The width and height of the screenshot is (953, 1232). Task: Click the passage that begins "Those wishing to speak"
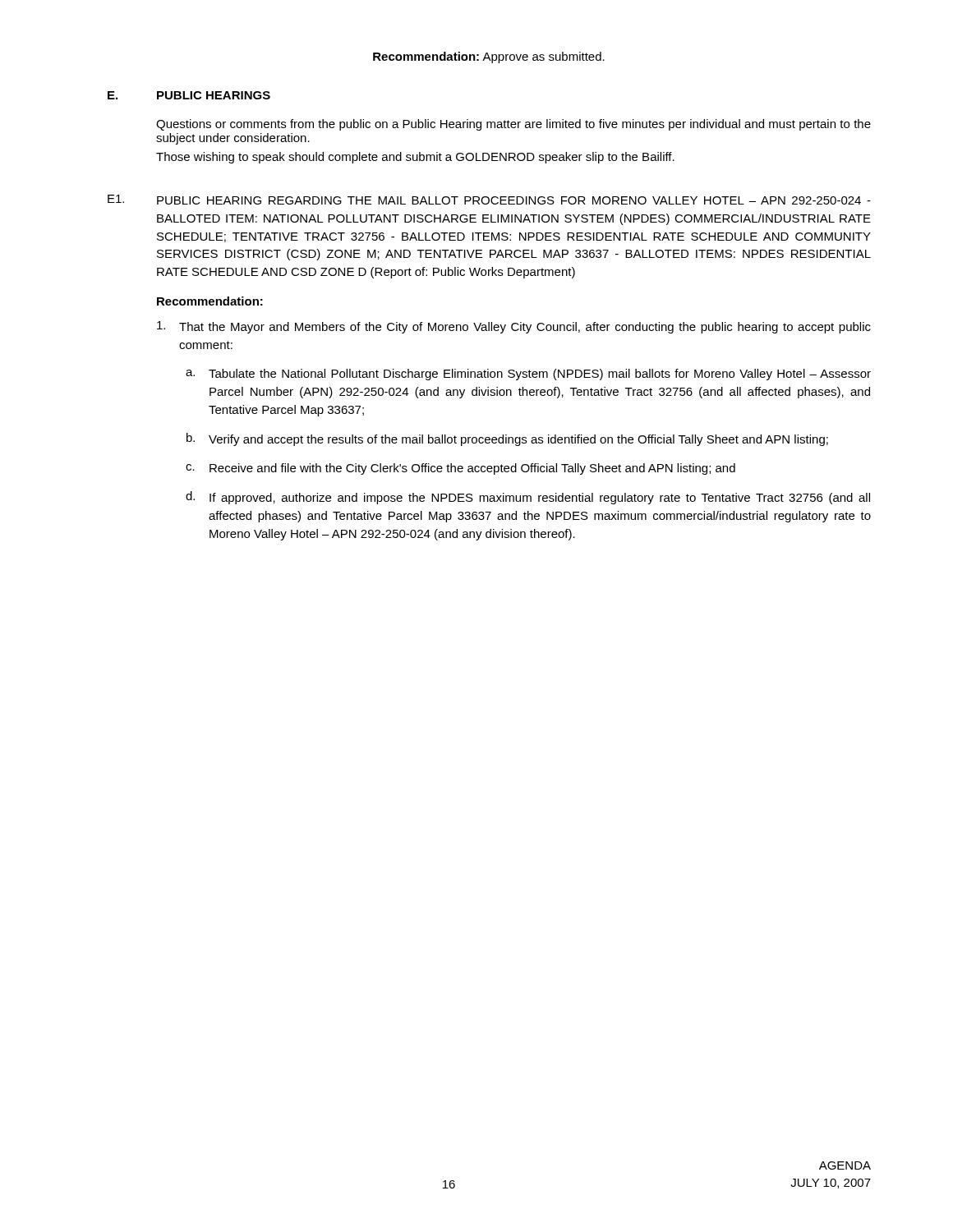click(416, 156)
